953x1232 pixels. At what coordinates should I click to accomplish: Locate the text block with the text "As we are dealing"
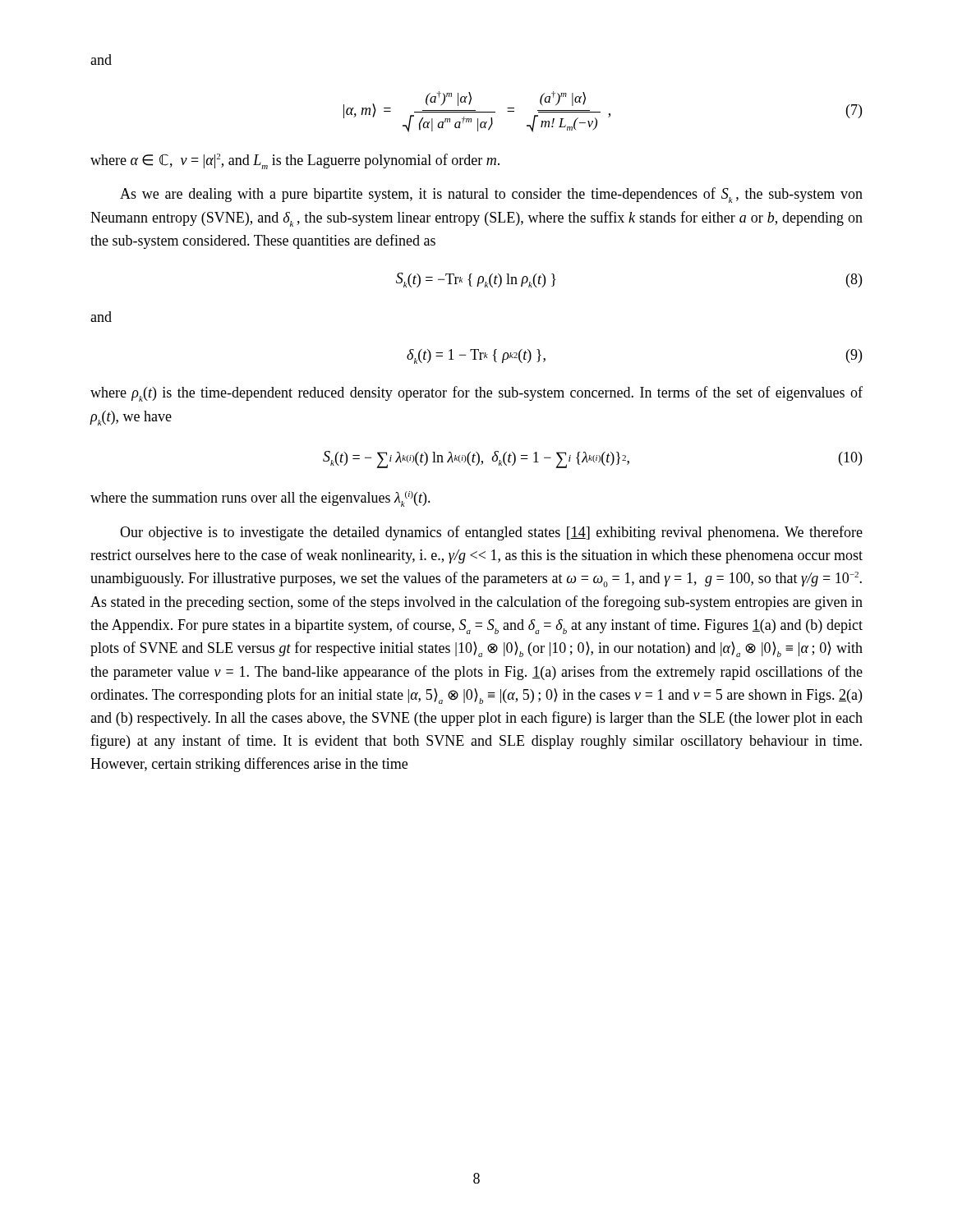click(476, 217)
